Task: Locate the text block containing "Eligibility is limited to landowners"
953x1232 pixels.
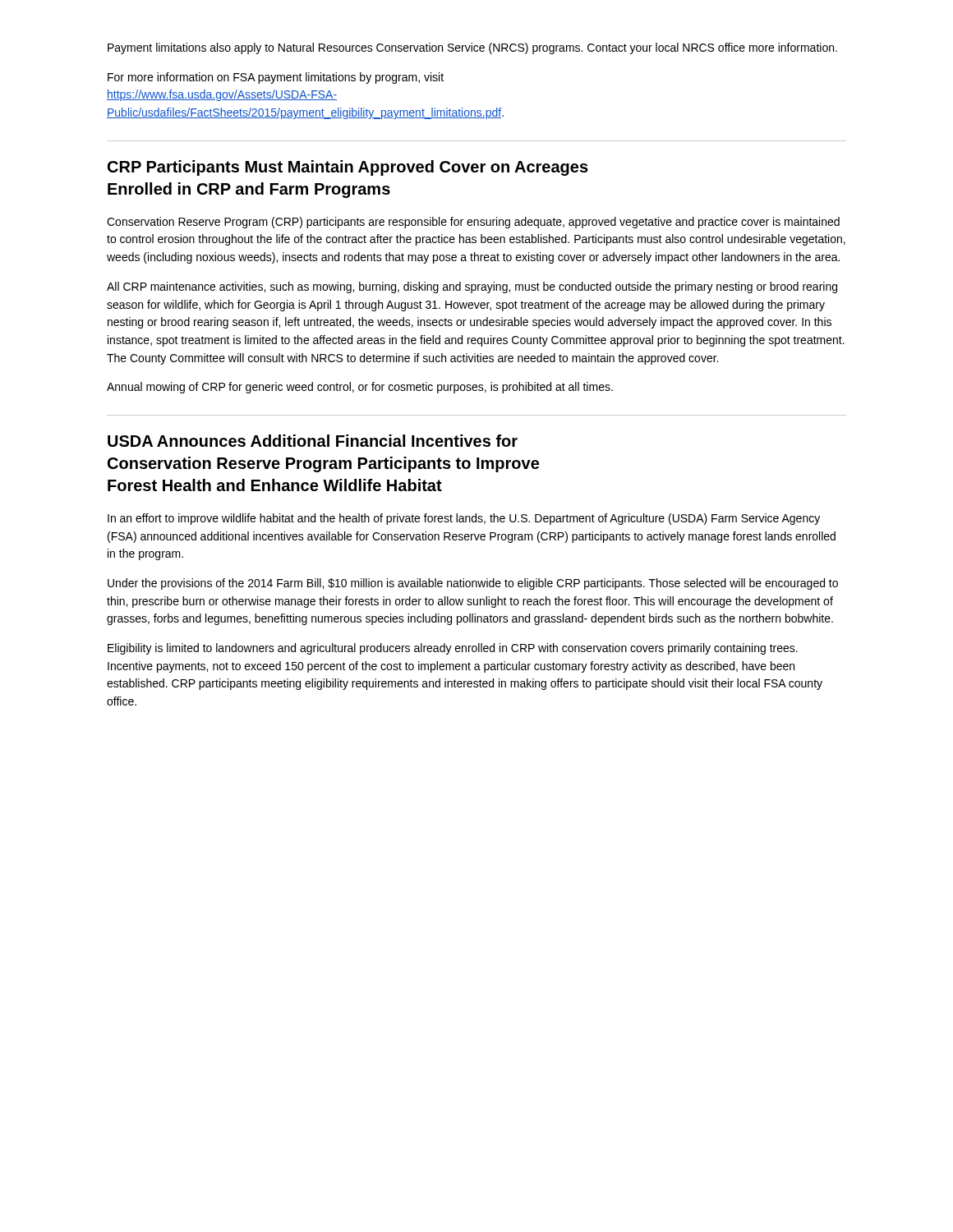Action: click(465, 675)
